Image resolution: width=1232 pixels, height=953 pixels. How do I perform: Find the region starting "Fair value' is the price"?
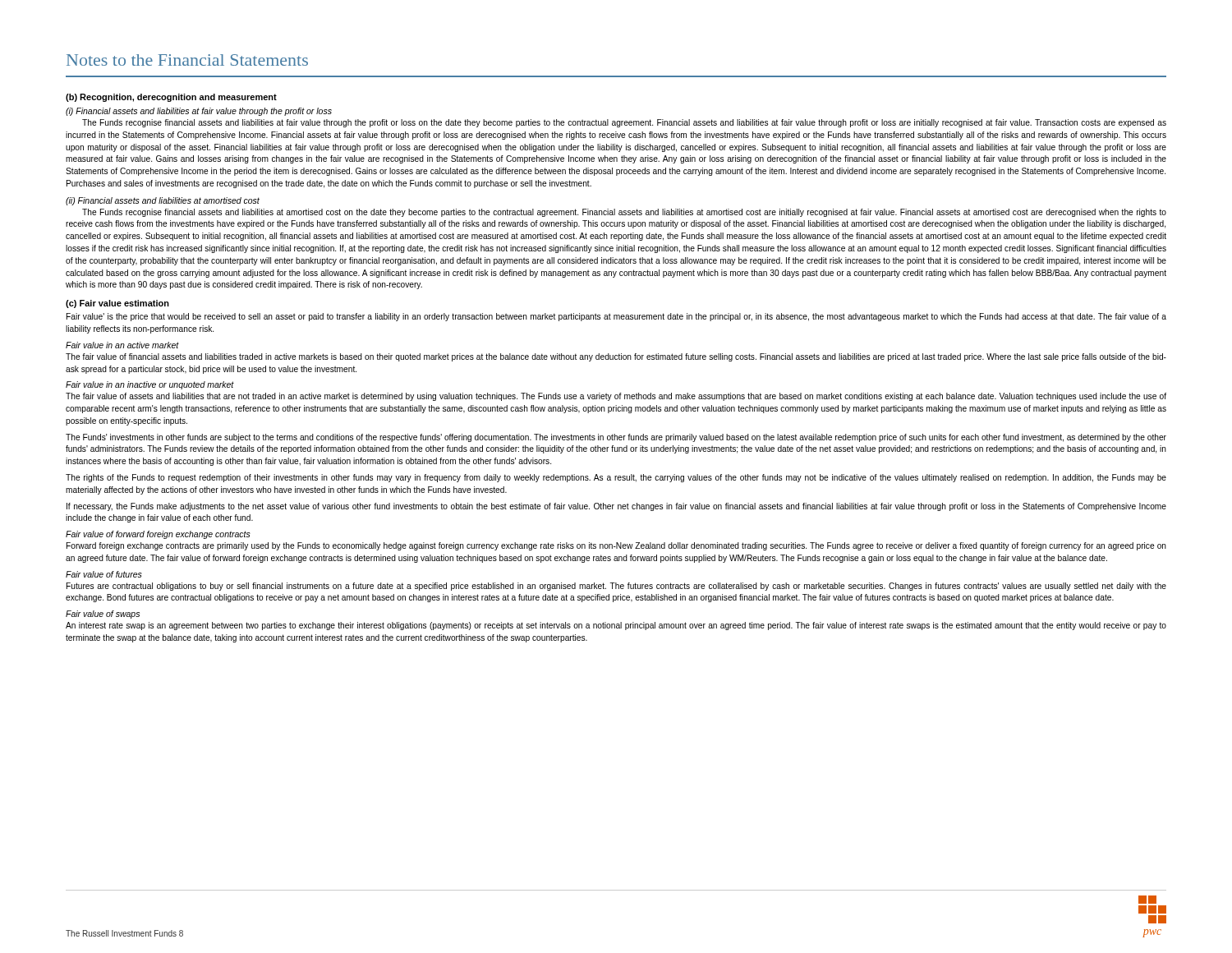coord(616,324)
